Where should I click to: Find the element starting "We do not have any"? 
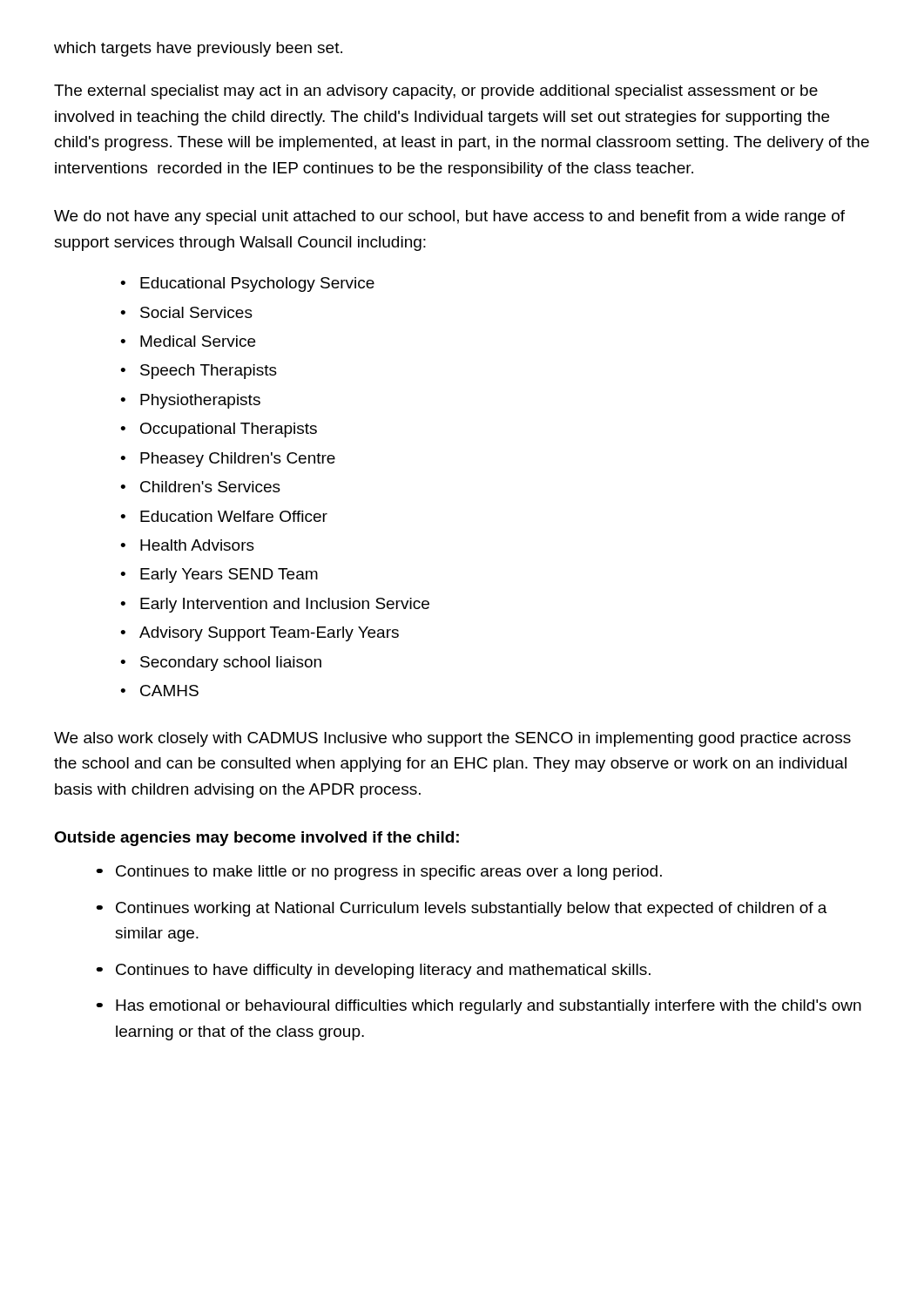449,229
